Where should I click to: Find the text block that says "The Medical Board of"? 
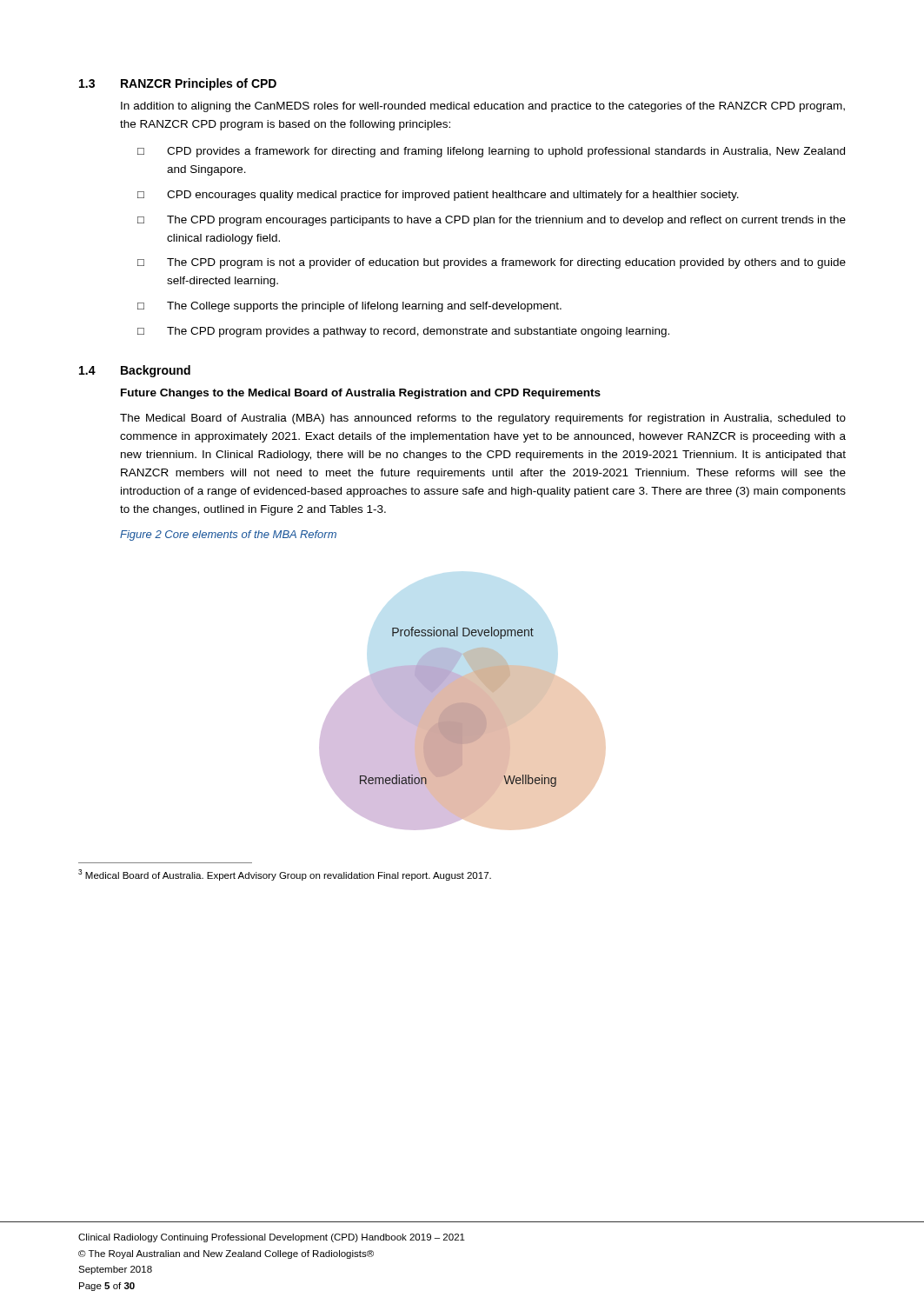(x=483, y=463)
